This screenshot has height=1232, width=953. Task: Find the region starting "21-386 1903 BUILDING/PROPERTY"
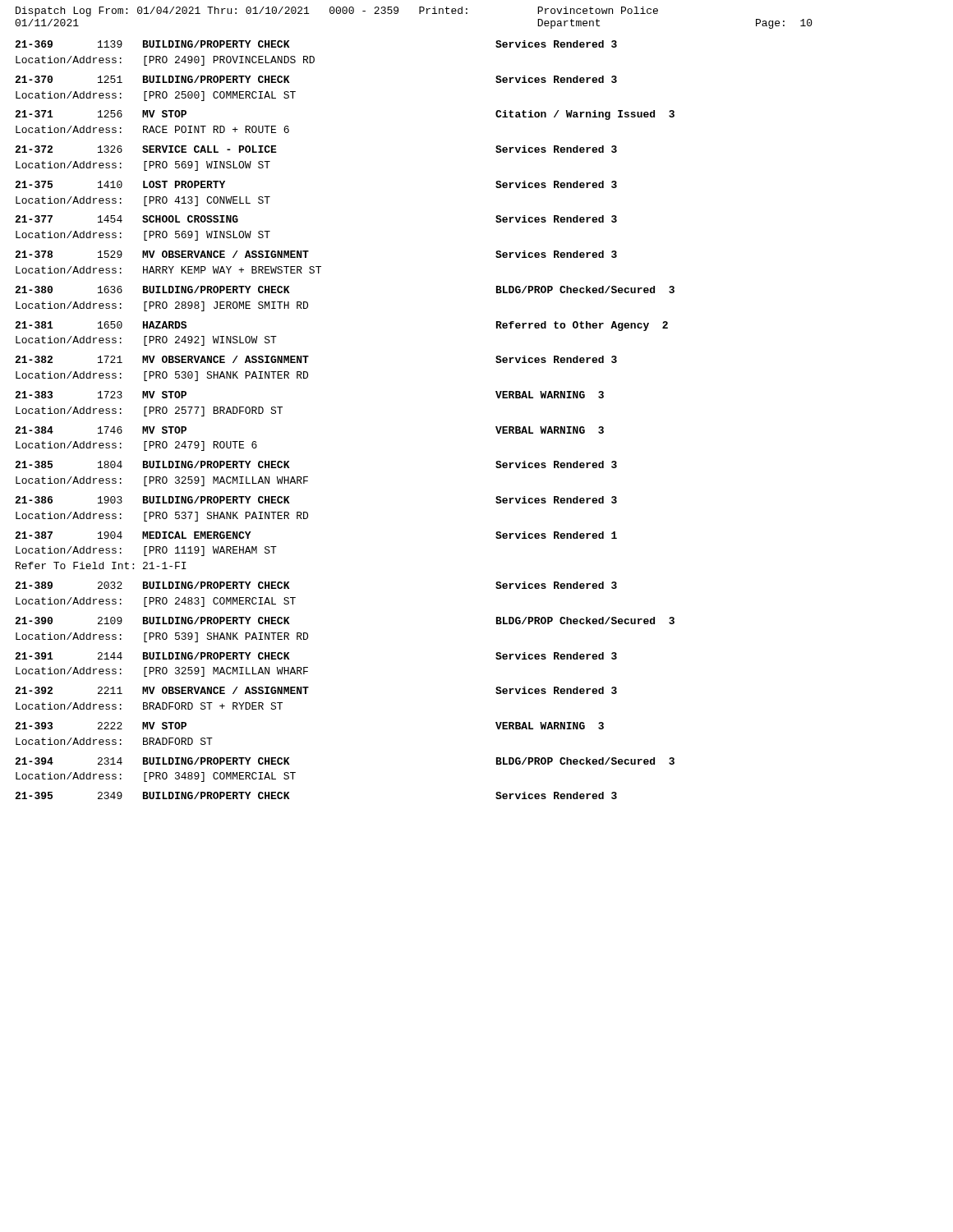pos(37,500)
